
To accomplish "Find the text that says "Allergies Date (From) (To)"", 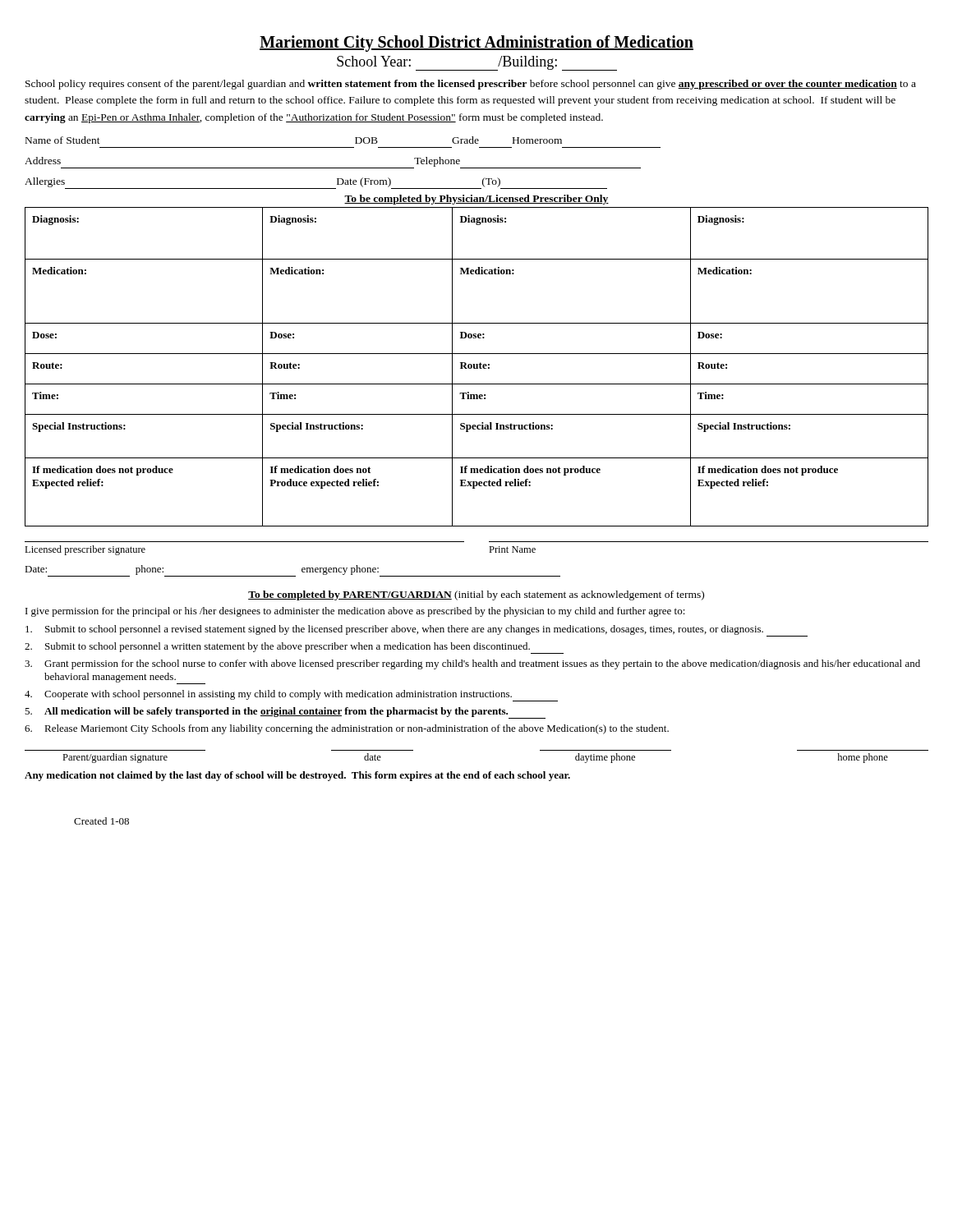I will pyautogui.click(x=316, y=181).
